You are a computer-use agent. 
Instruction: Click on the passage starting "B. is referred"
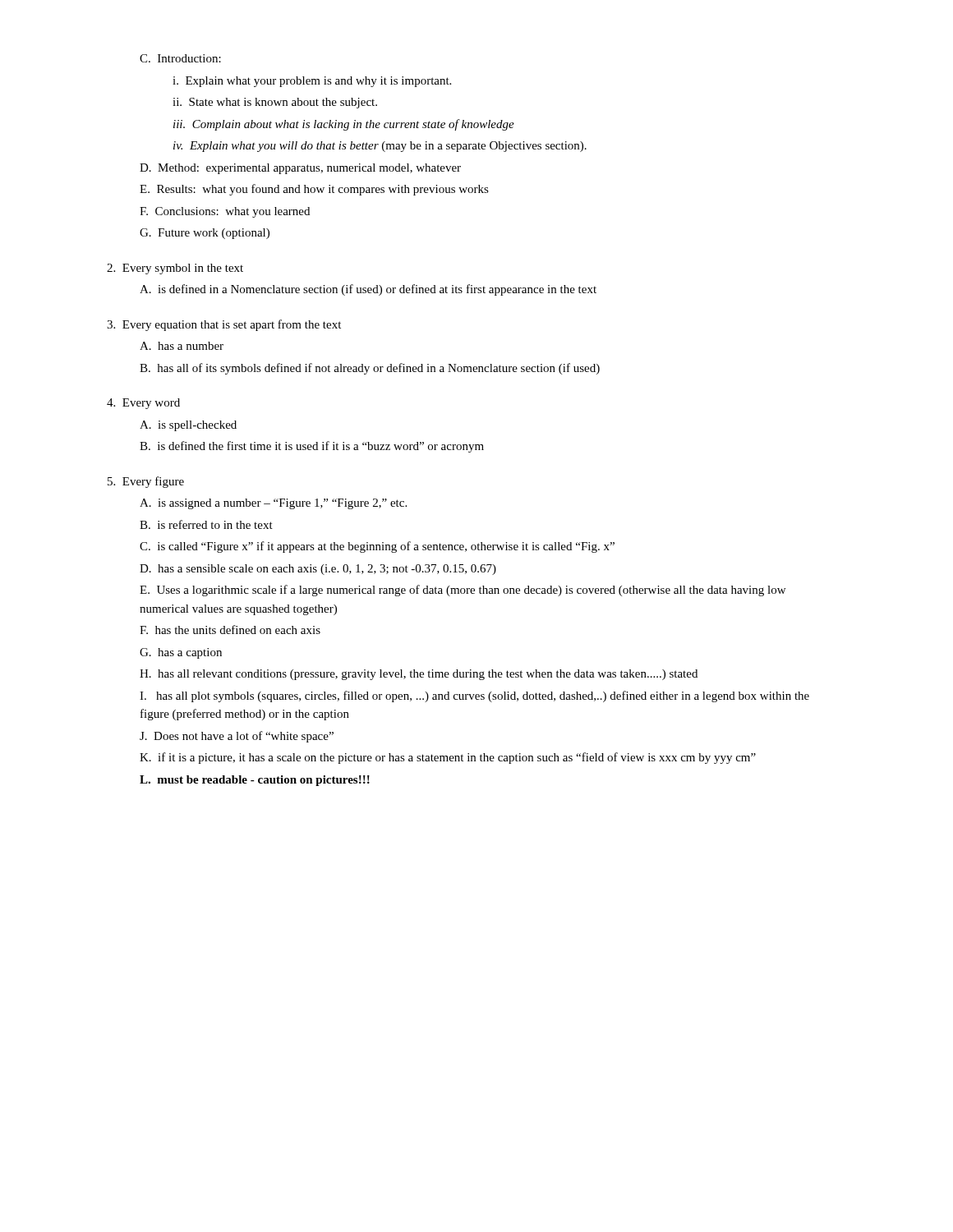pos(206,524)
